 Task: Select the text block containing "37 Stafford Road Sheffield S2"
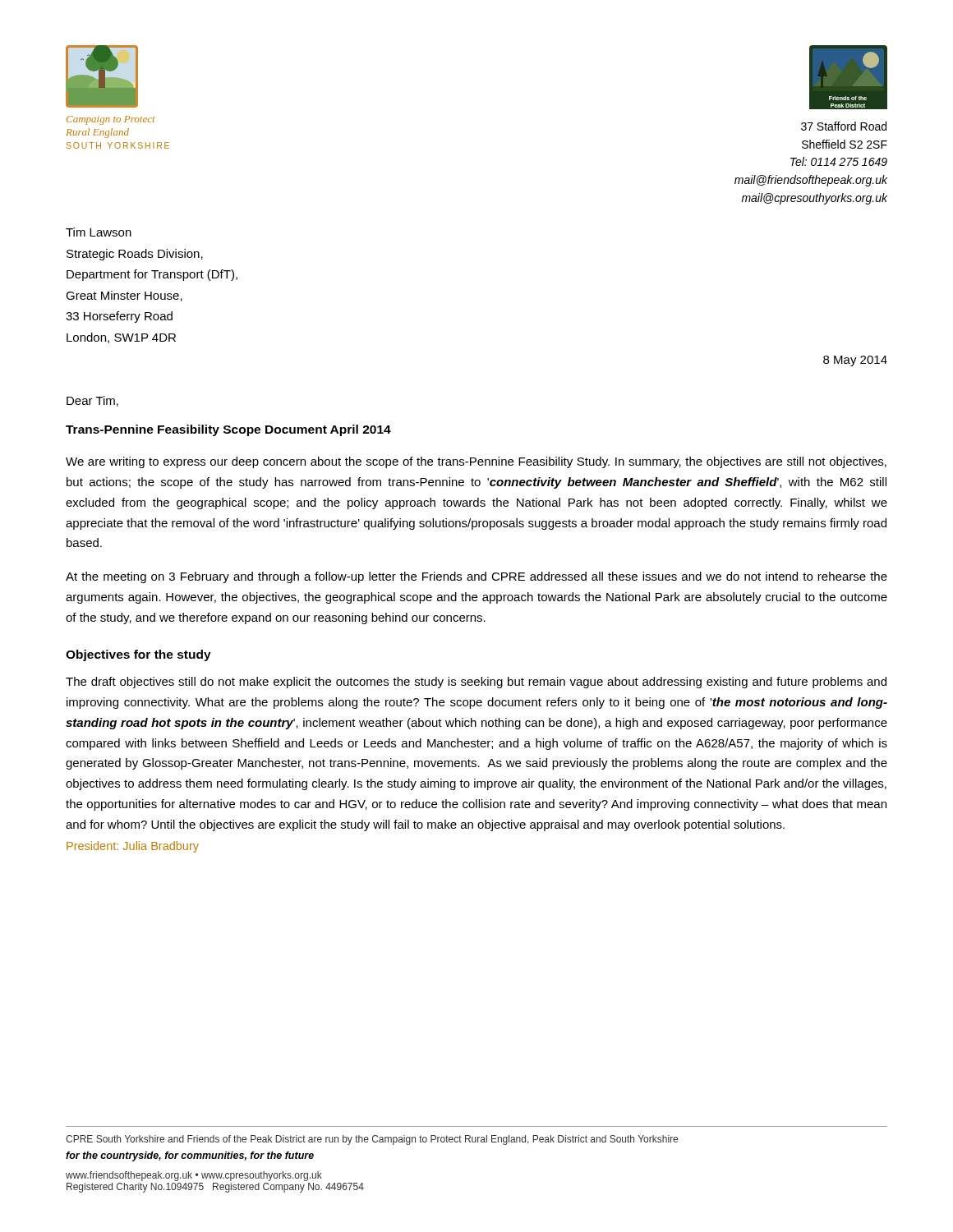coord(811,162)
